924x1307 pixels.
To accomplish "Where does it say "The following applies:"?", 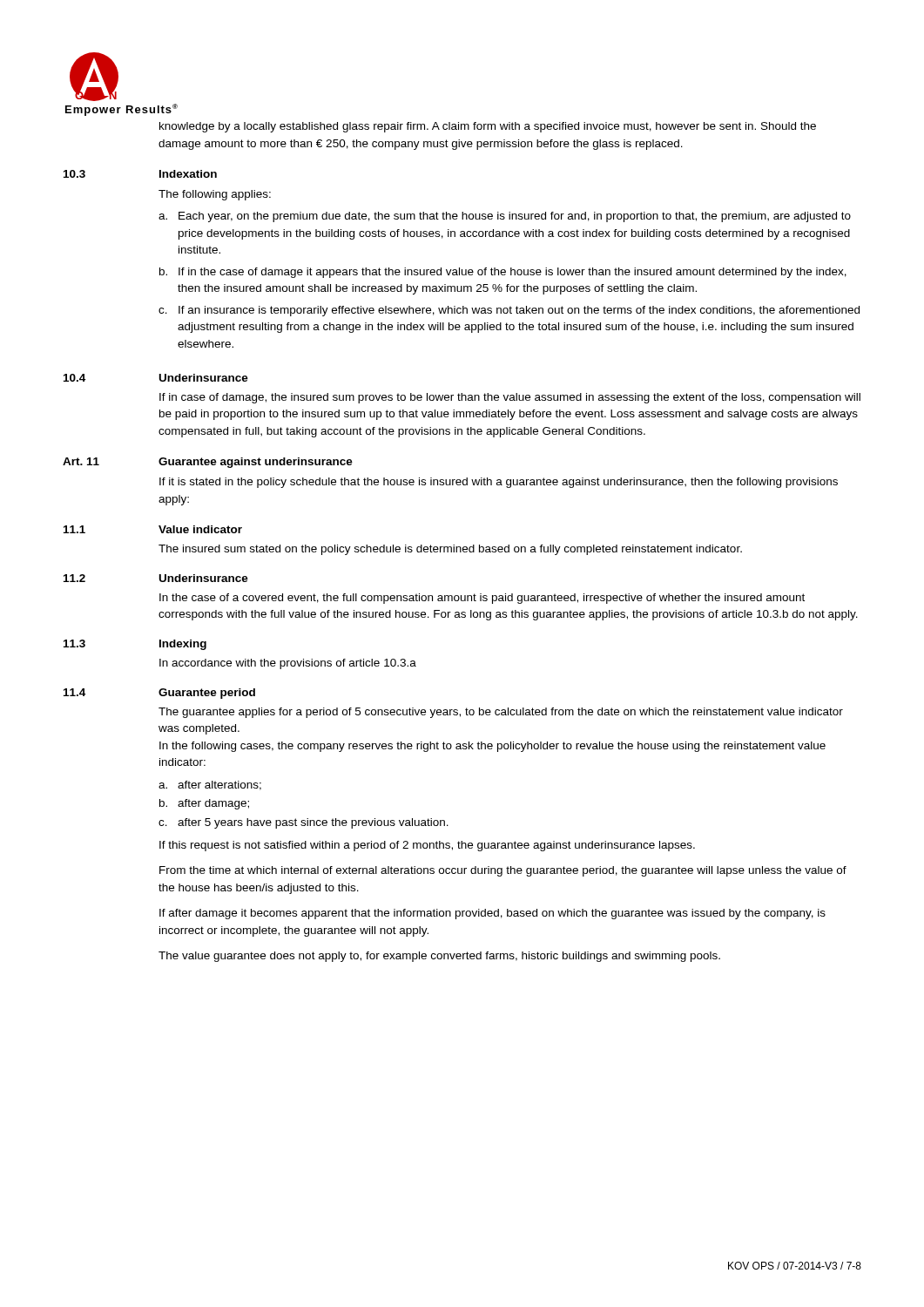I will pos(215,194).
